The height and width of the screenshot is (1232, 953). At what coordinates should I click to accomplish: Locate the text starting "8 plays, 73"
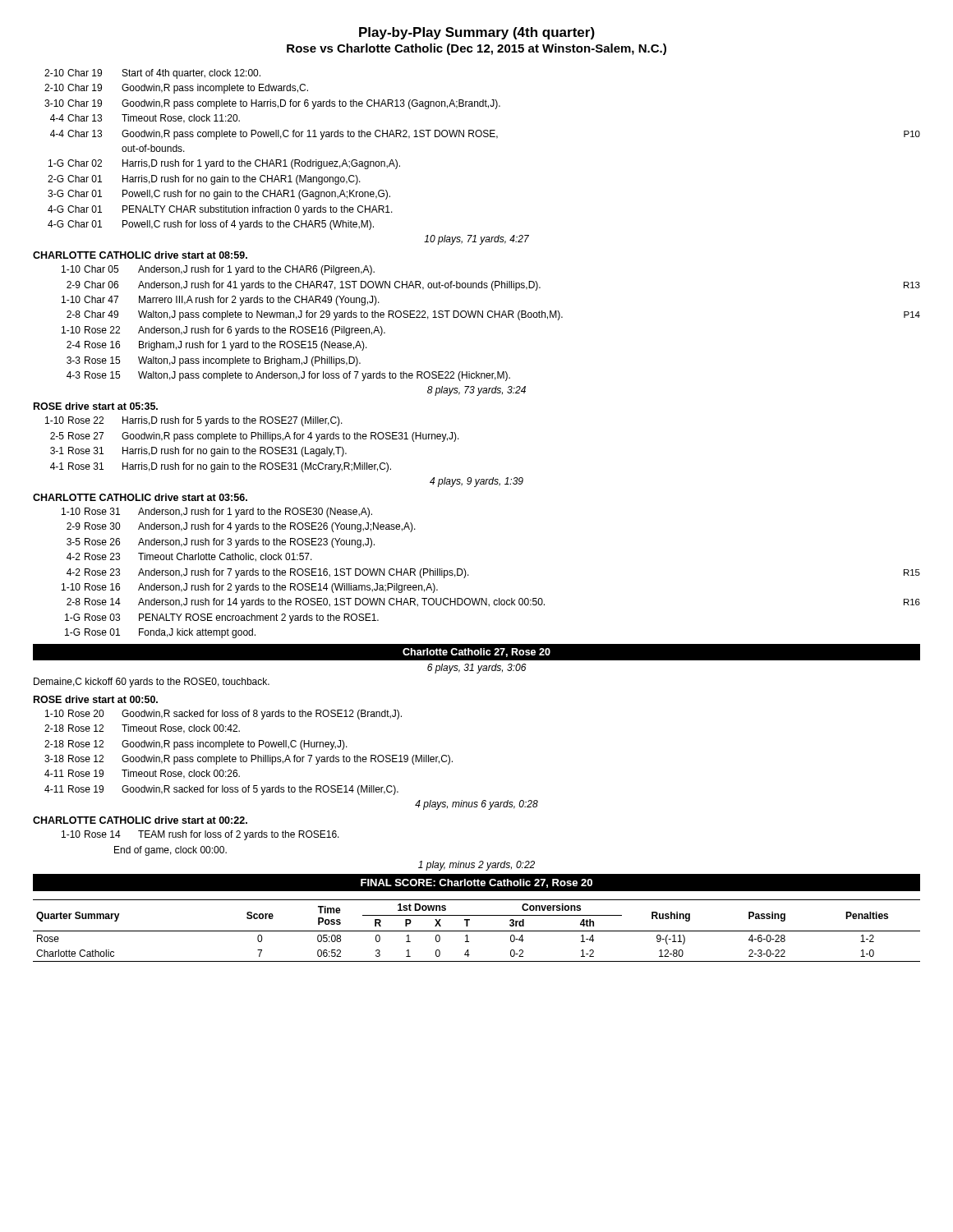476,390
